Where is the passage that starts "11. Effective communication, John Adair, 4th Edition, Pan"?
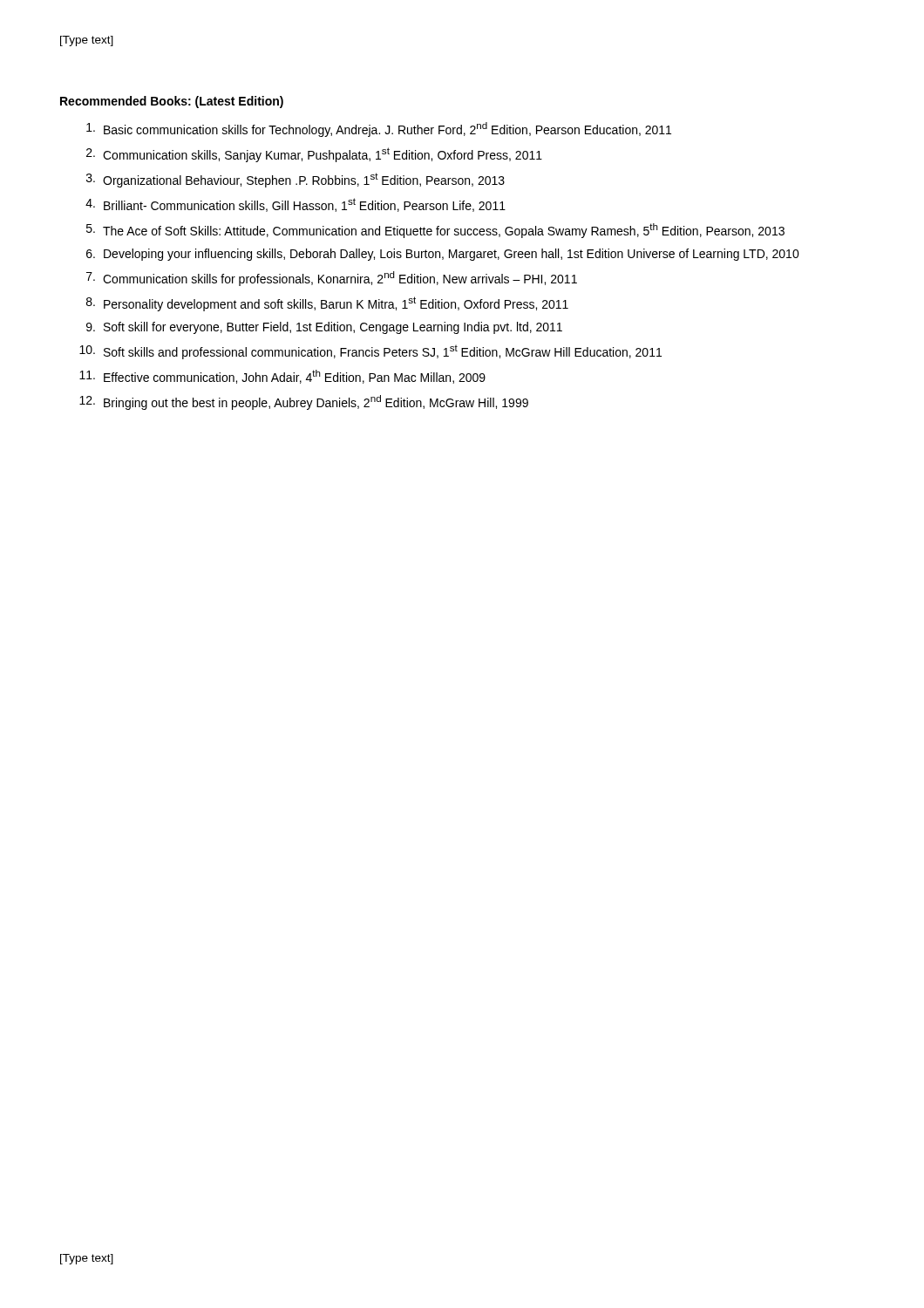This screenshot has width=924, height=1308. coord(462,376)
